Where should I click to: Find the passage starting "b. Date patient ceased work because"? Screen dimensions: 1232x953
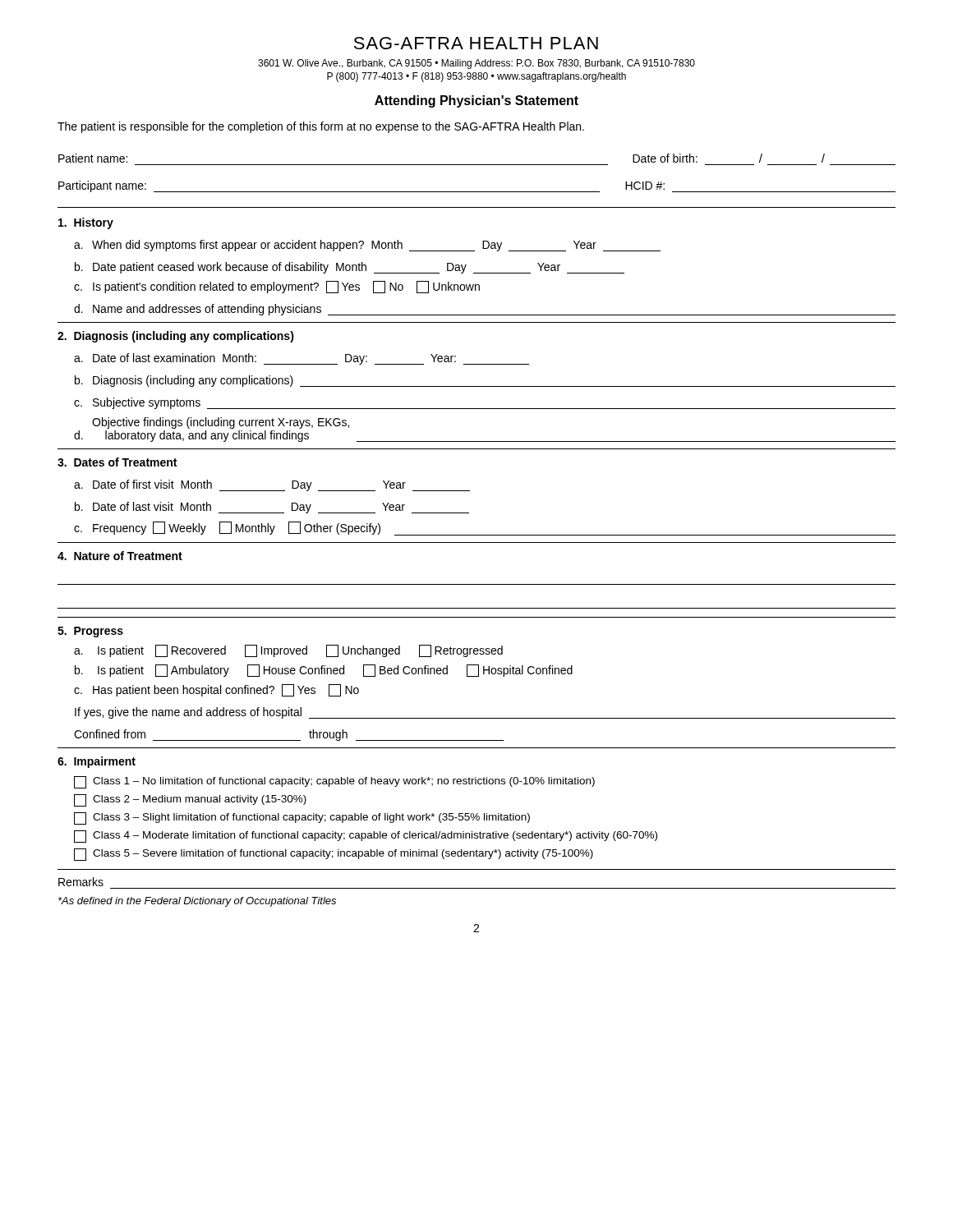coord(349,266)
